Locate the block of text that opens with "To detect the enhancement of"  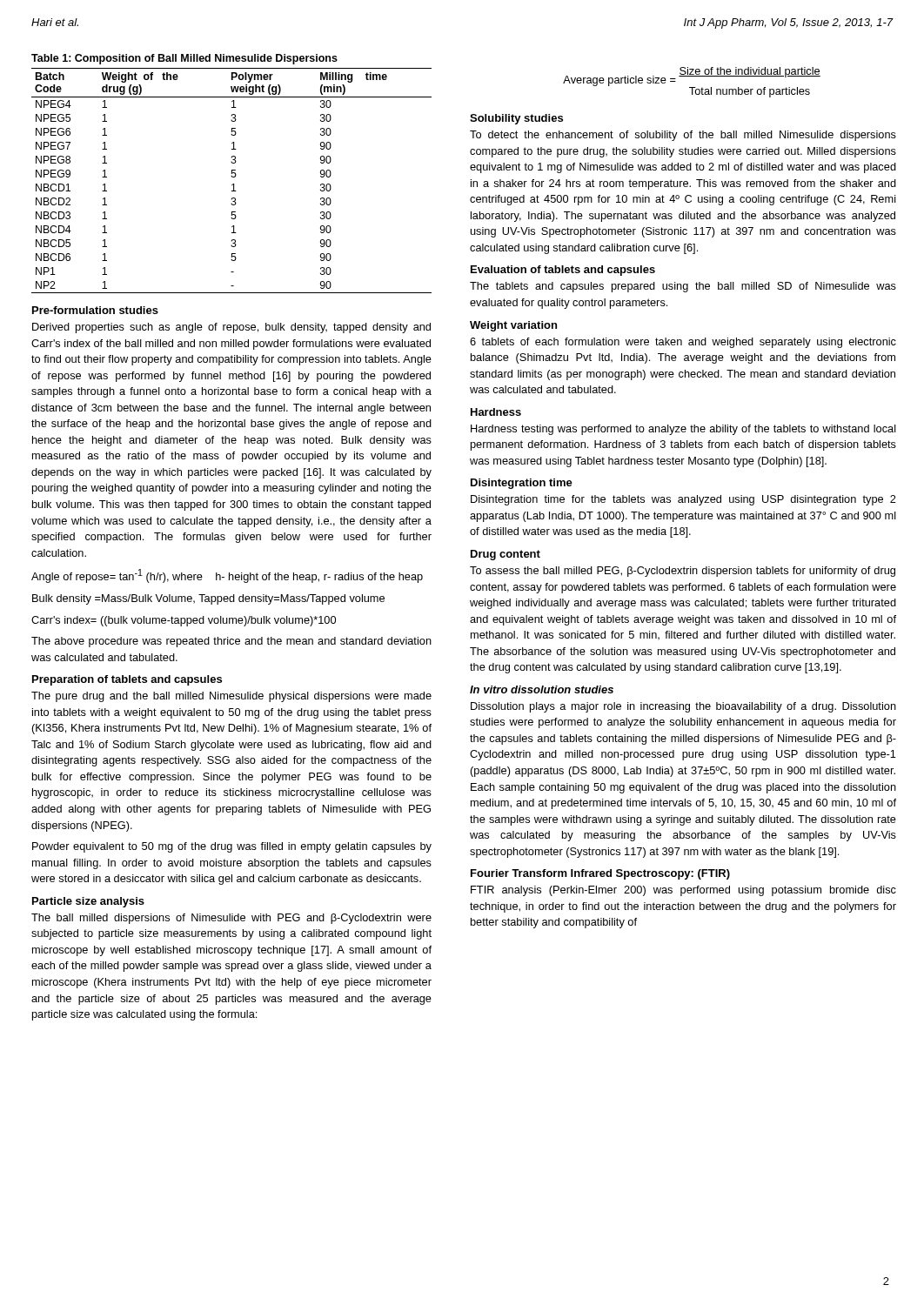683,191
